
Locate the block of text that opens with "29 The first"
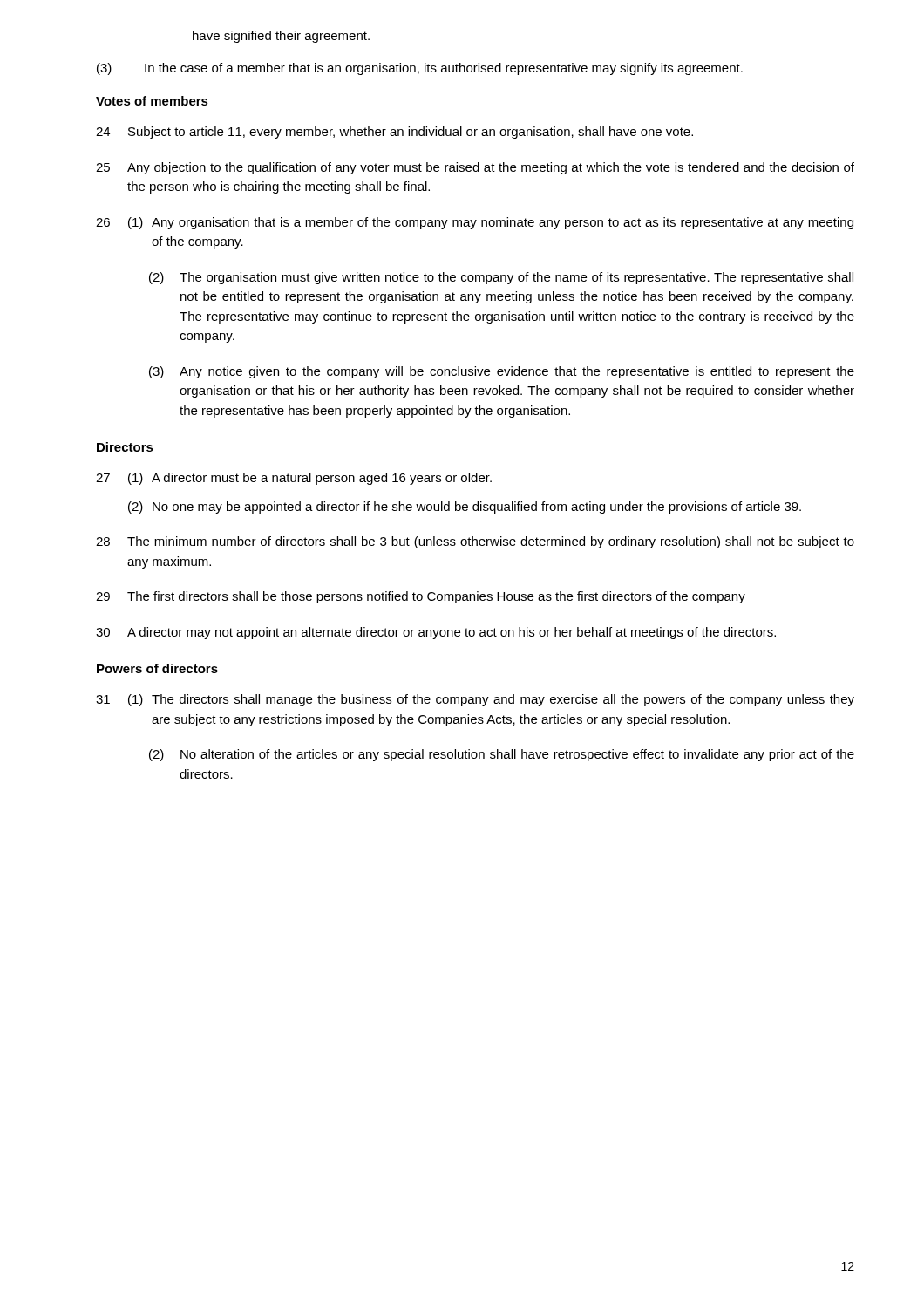point(420,597)
